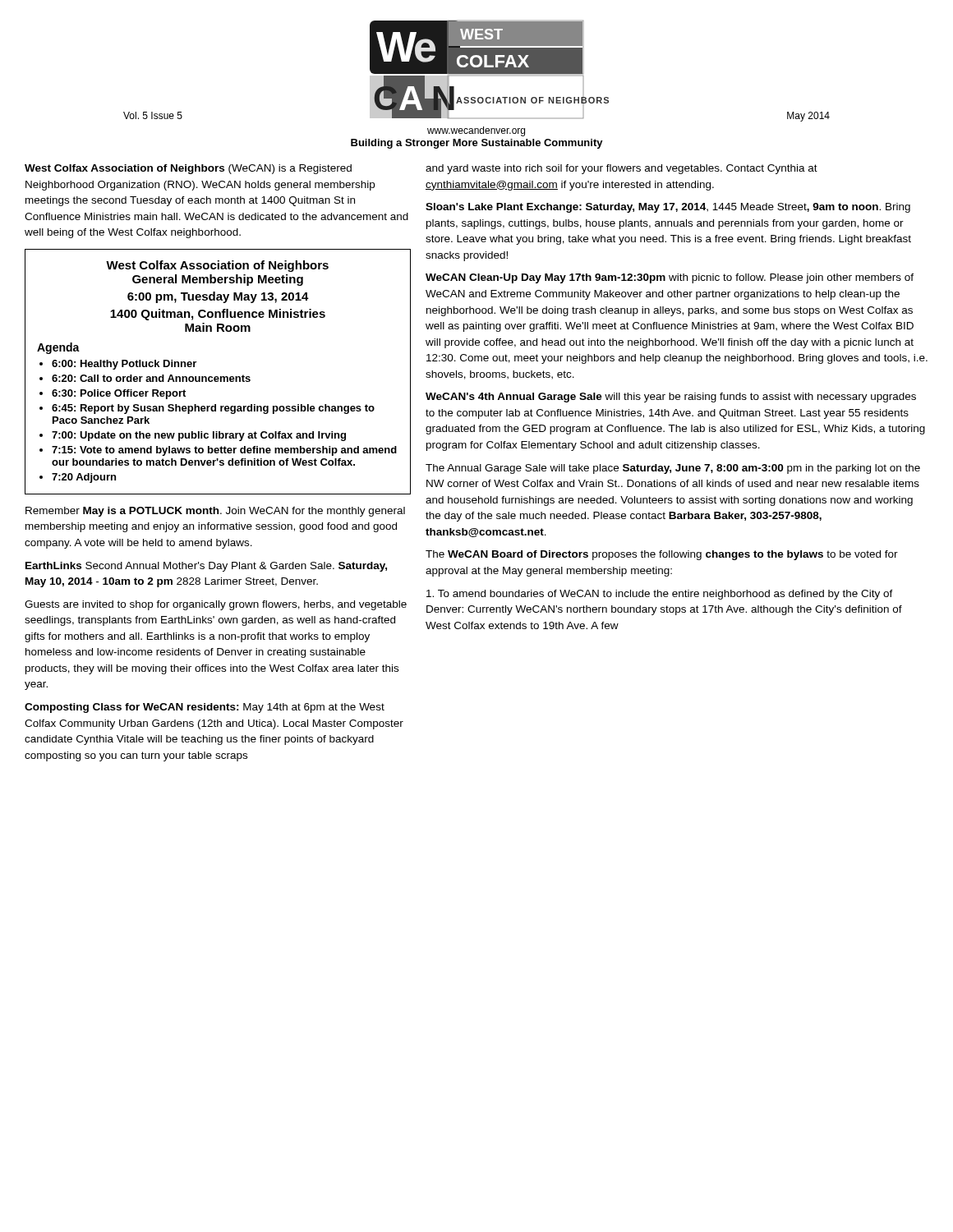Click on the passage starting "and yard waste"

[x=621, y=176]
